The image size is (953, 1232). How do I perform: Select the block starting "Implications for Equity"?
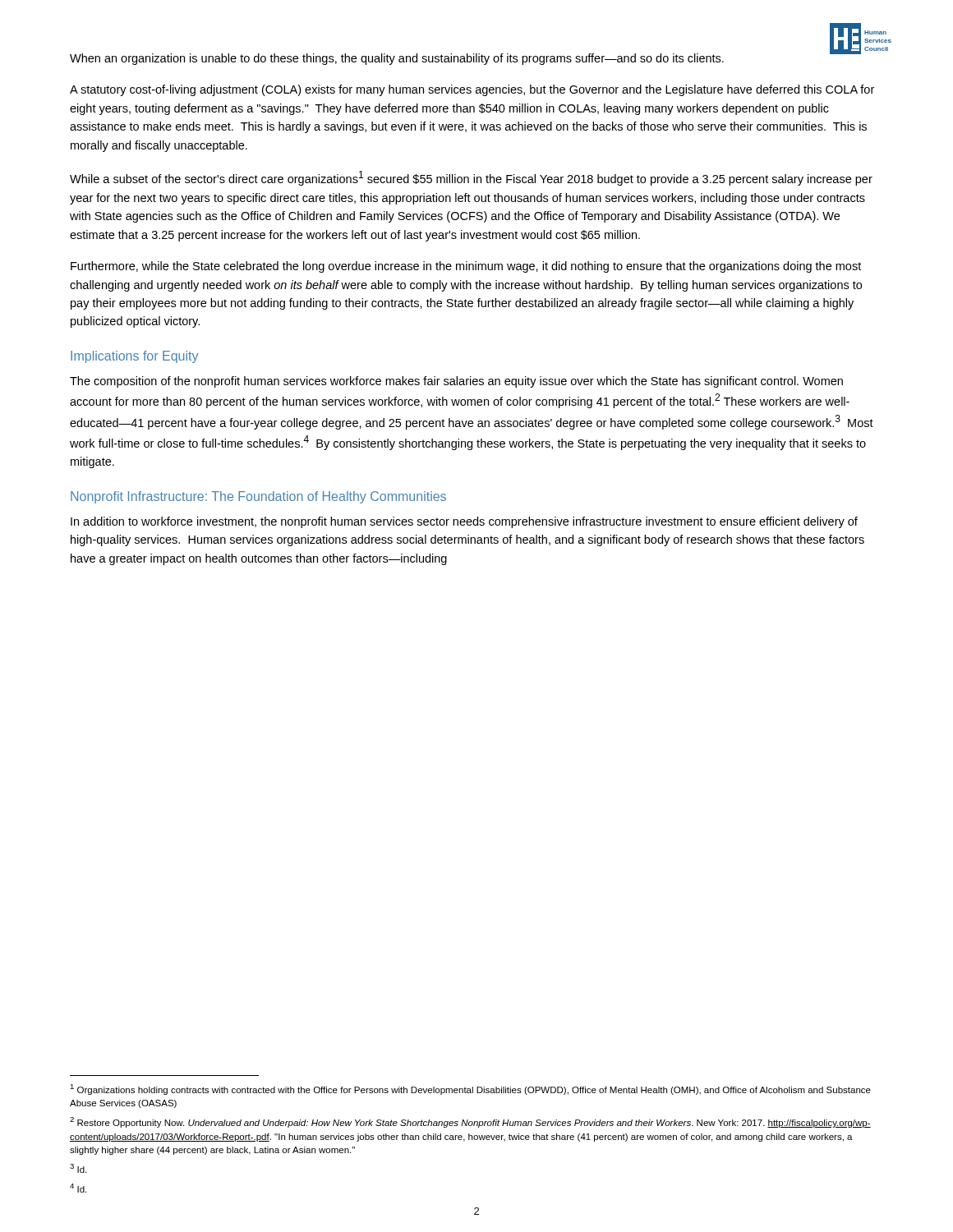pos(134,356)
